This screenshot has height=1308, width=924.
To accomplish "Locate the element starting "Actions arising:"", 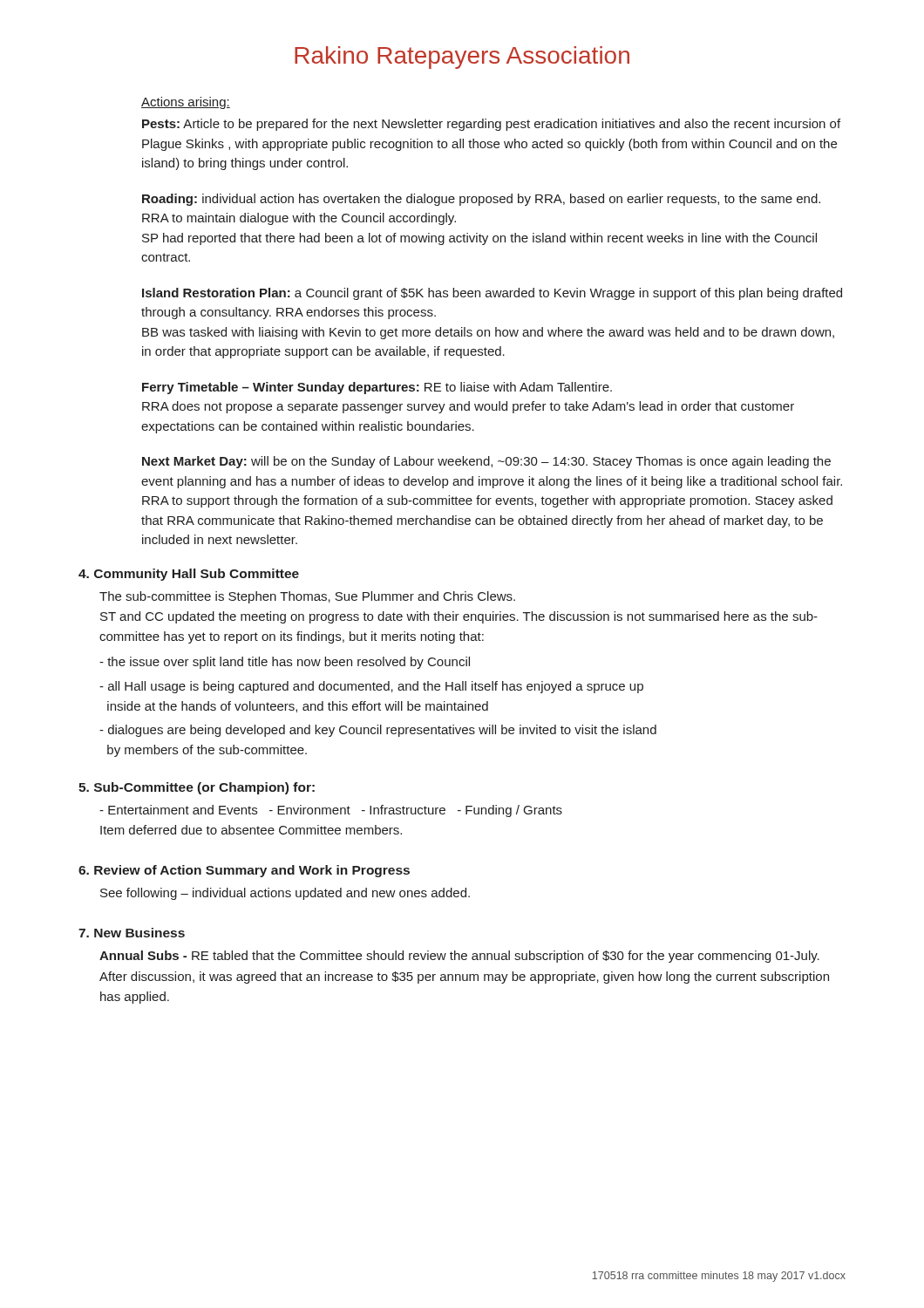I will click(x=186, y=103).
